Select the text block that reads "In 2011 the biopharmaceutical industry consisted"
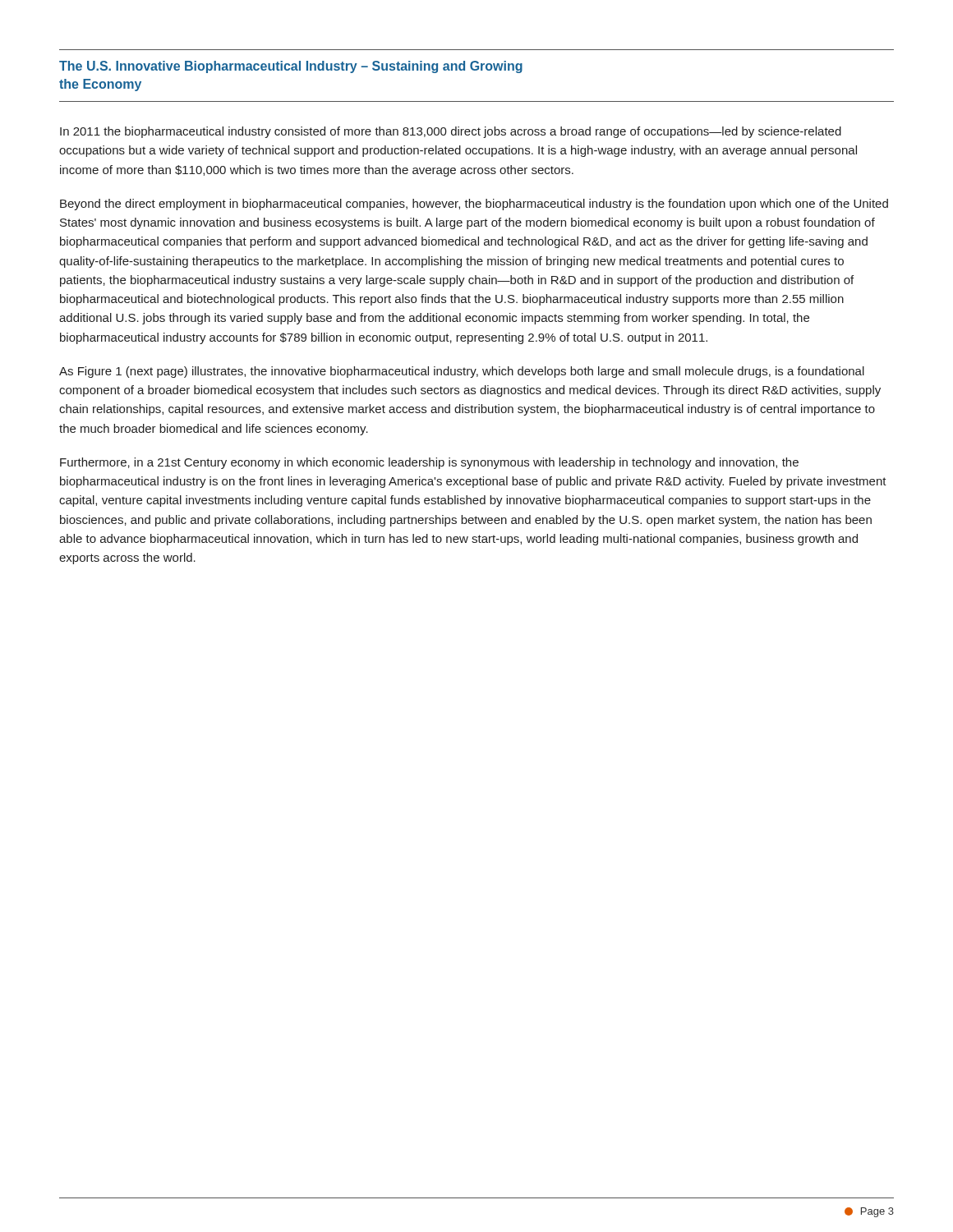Image resolution: width=953 pixels, height=1232 pixels. (458, 150)
